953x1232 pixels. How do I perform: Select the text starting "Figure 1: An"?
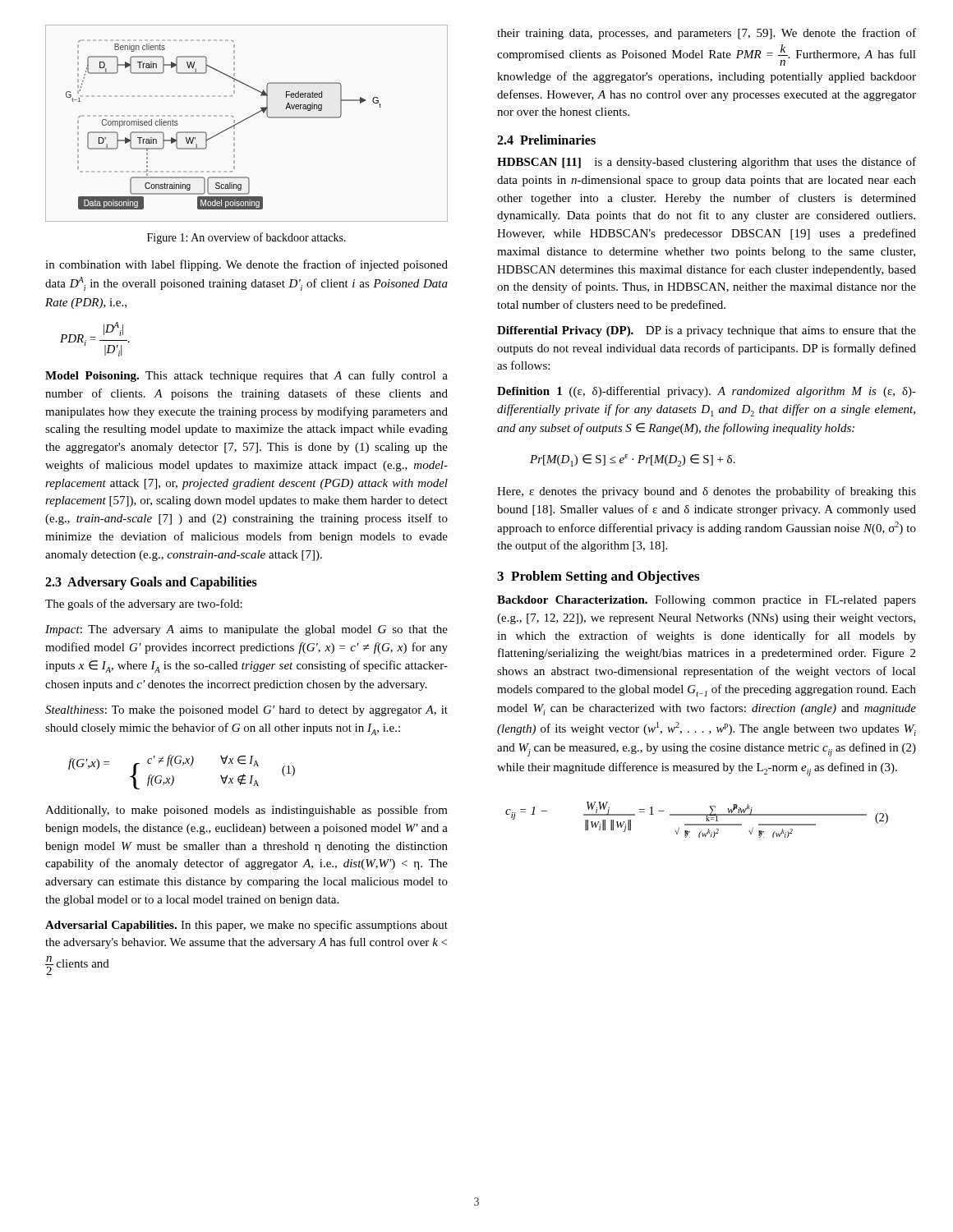click(x=246, y=238)
